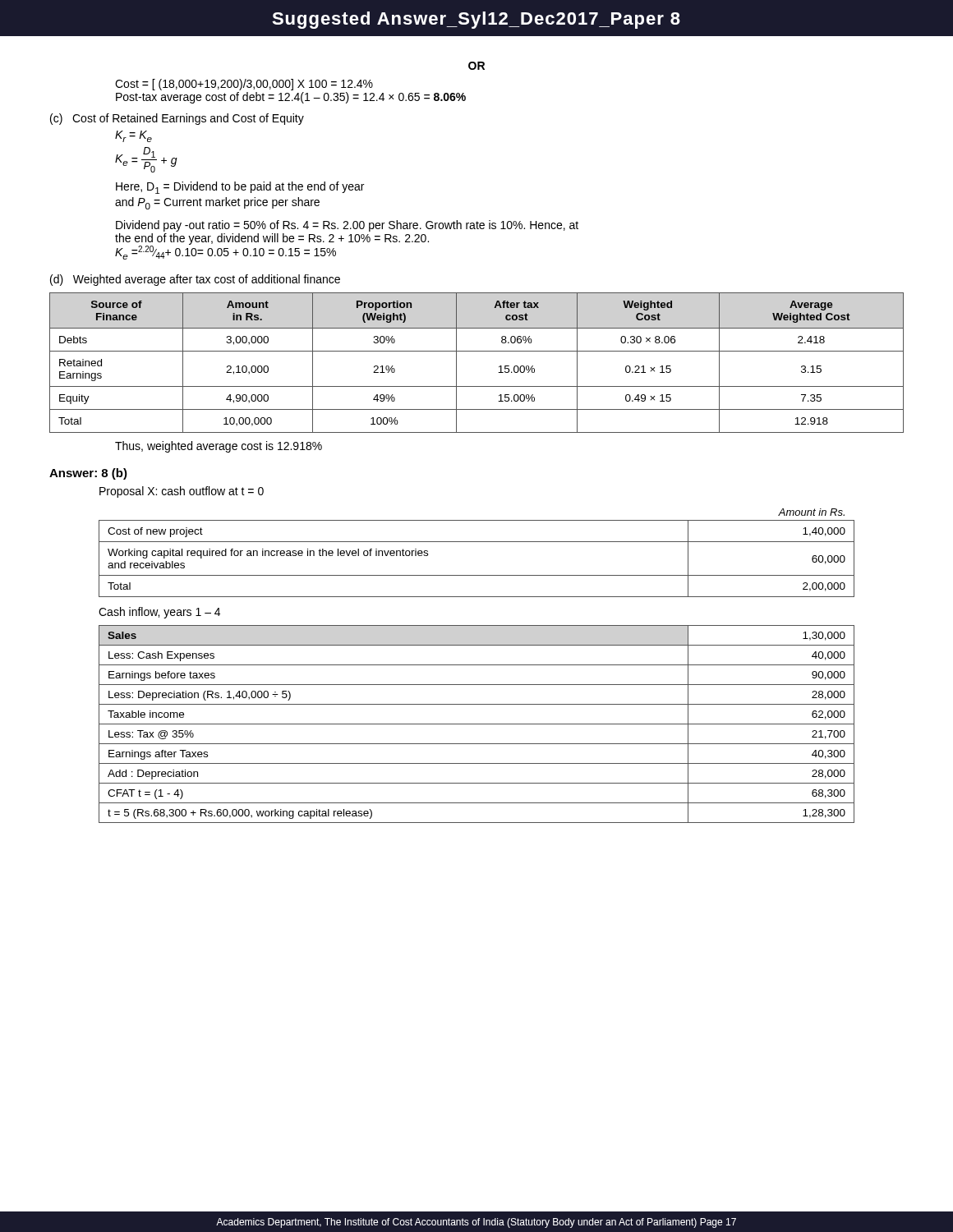Click on the table containing "Working capital required"
This screenshot has height=1232, width=953.
(501, 551)
